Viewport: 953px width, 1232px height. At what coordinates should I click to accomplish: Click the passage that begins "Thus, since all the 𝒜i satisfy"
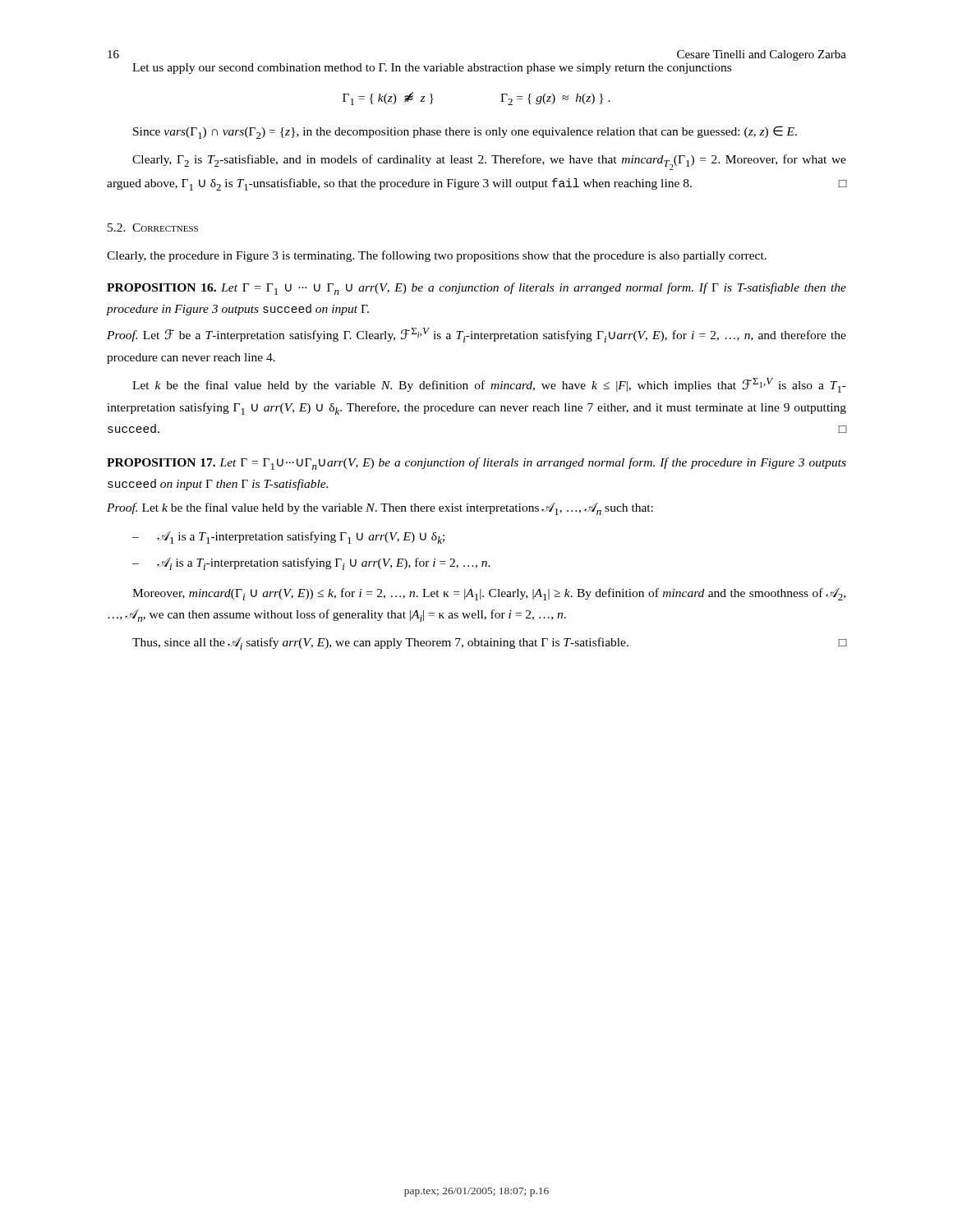coord(476,644)
